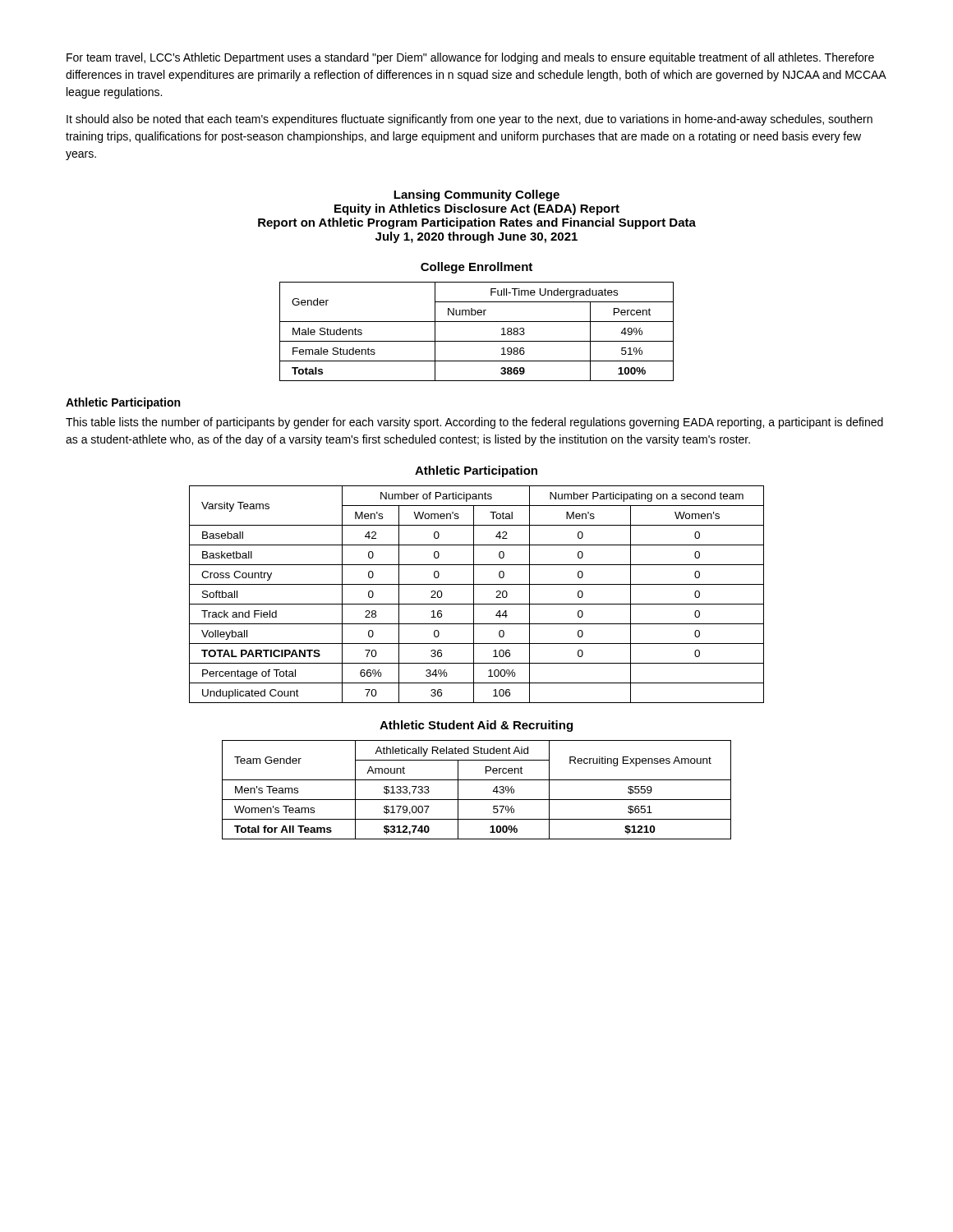Find the section header that says "College Enrollment"
The image size is (953, 1232).
pyautogui.click(x=476, y=267)
